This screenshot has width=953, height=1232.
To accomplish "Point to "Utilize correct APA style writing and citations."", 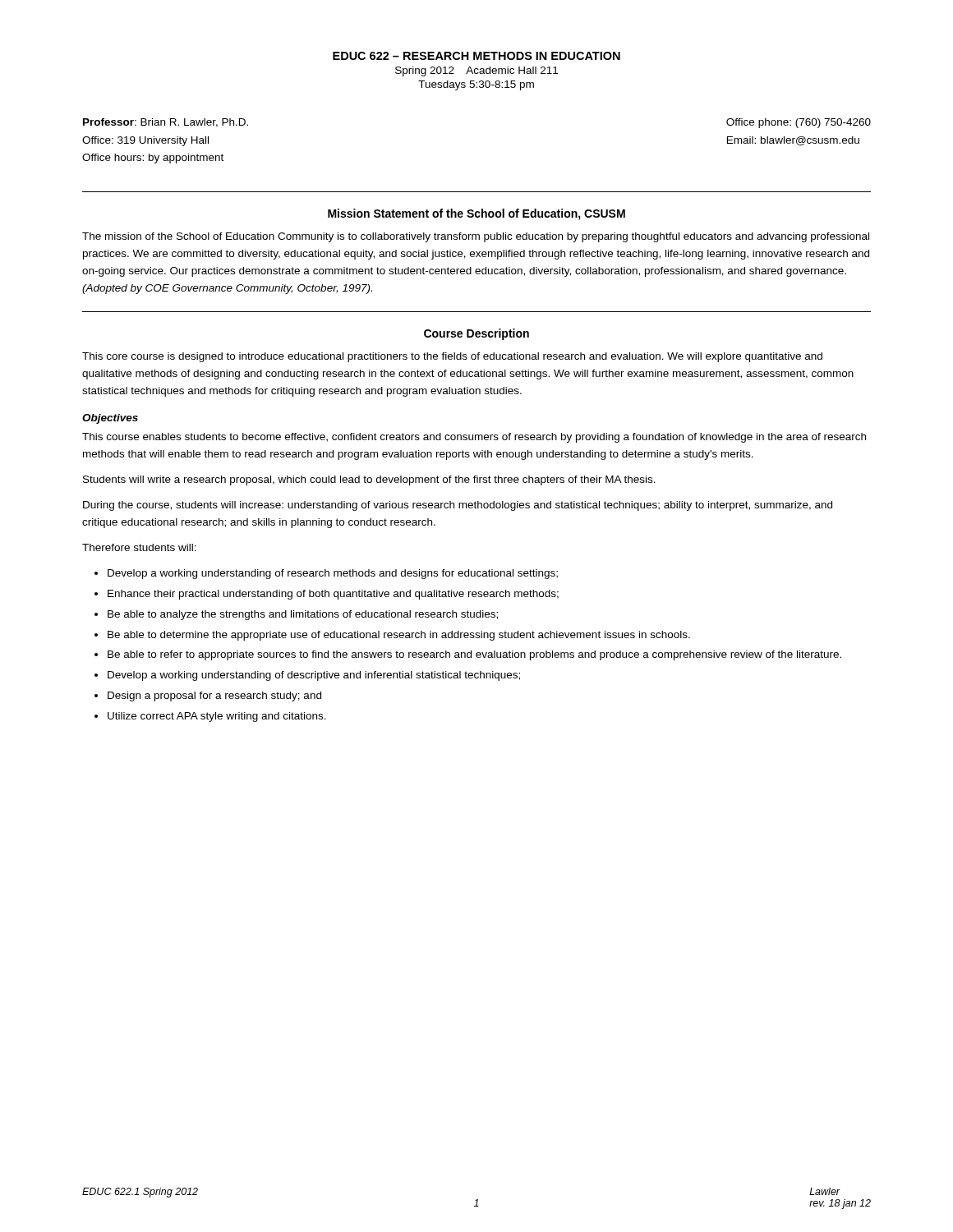I will (x=217, y=716).
